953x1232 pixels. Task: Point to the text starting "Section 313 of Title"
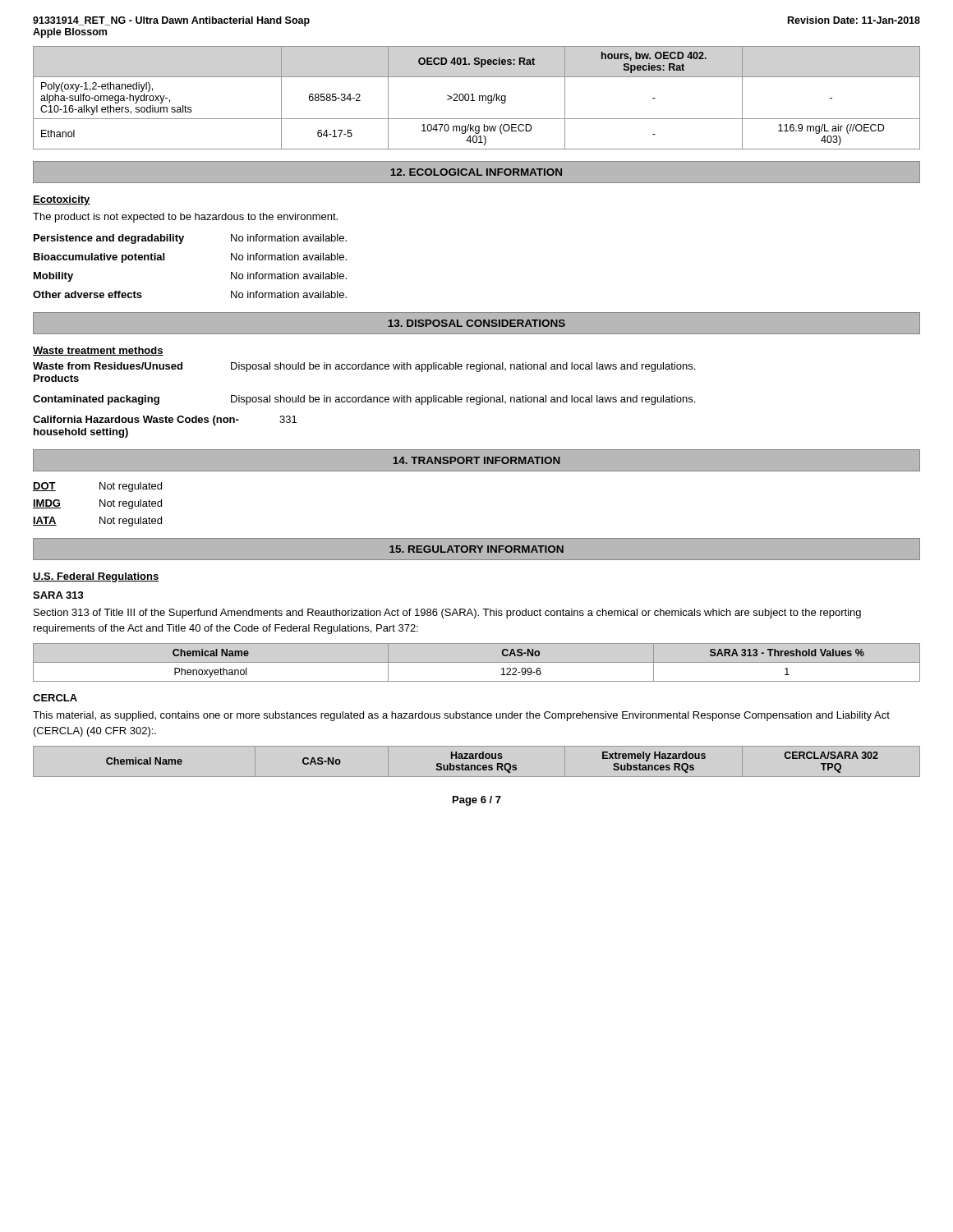447,620
